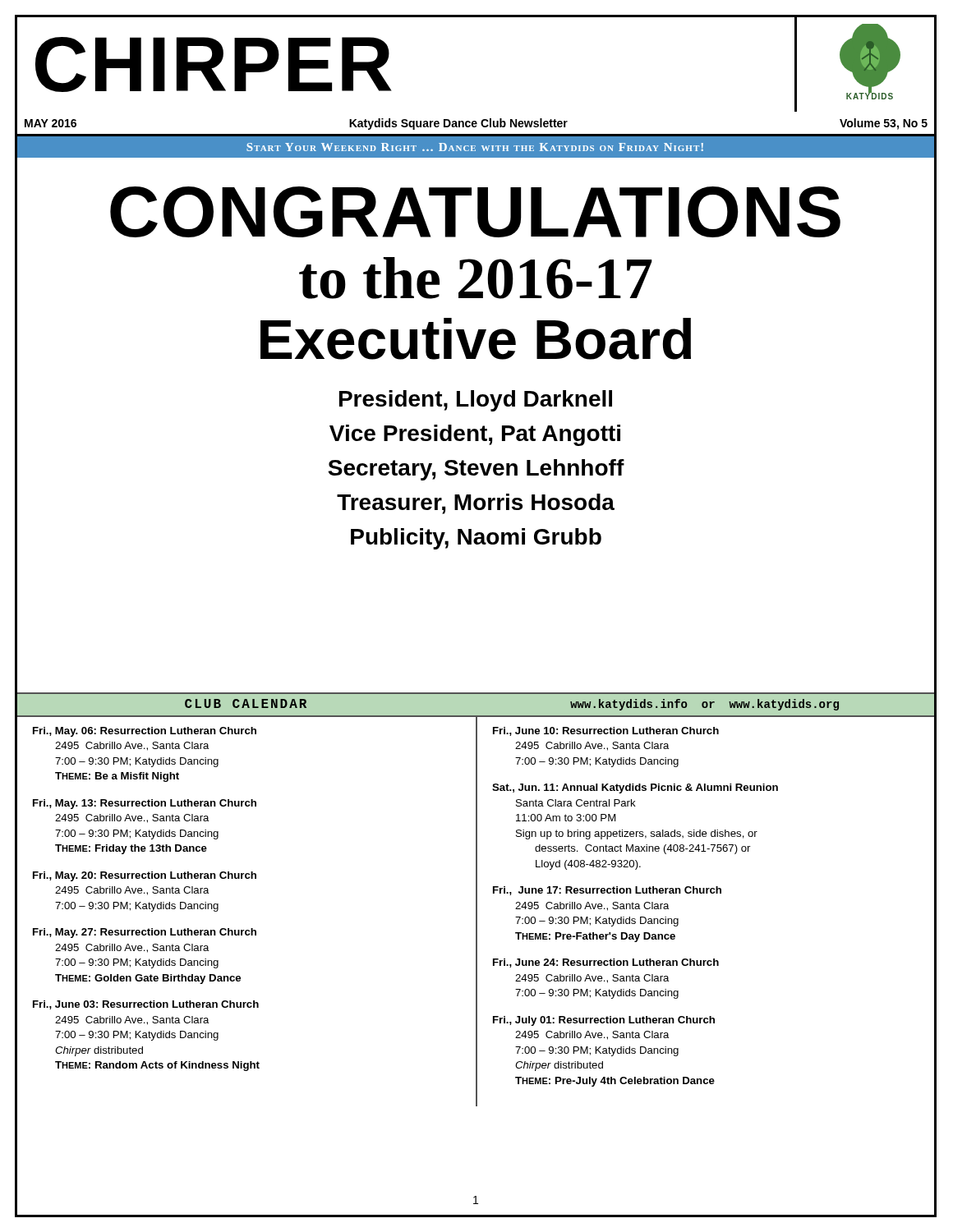Locate the block starting "Fri., May. 20:"

pos(145,876)
